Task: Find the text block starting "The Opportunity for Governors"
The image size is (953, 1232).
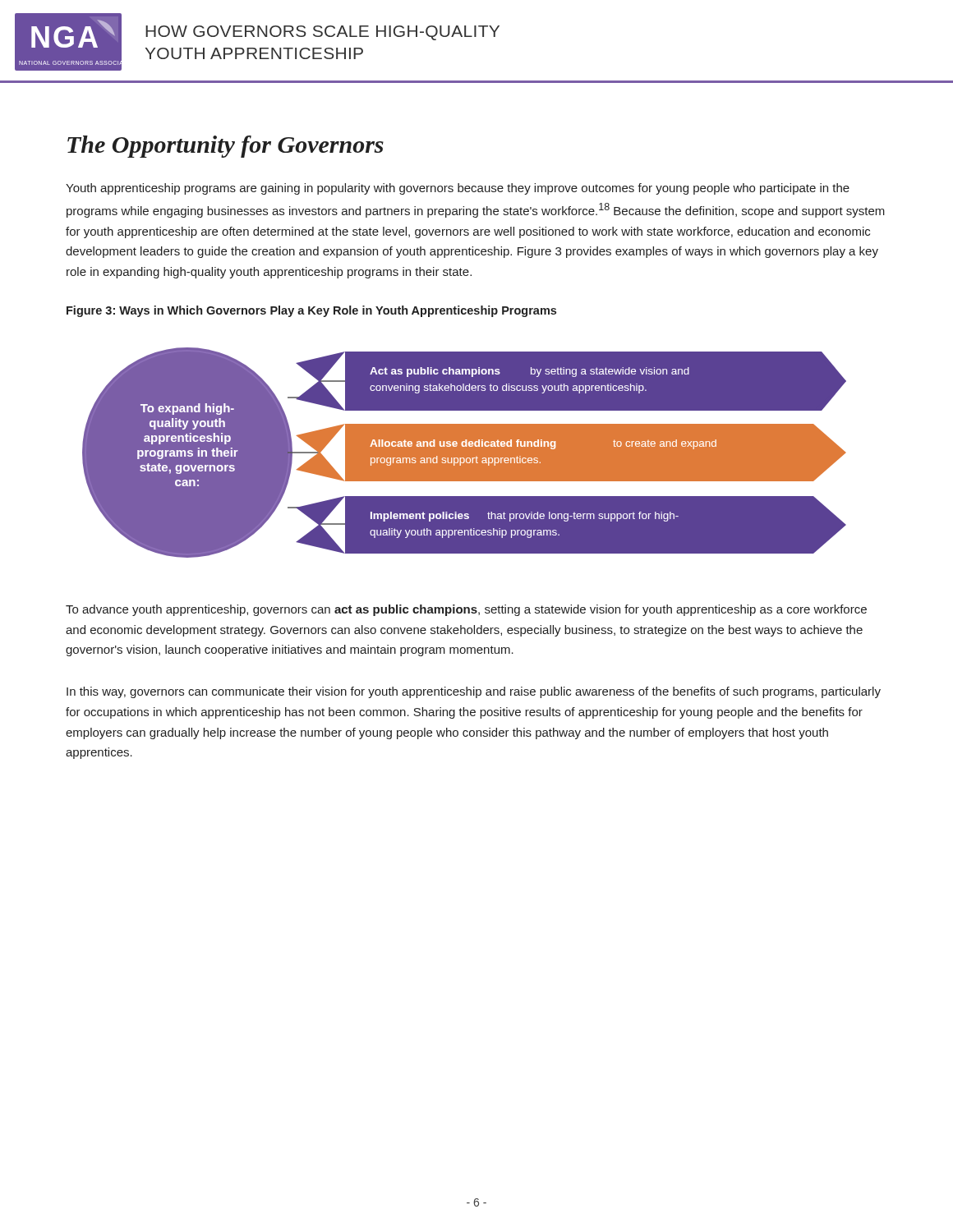Action: [225, 144]
